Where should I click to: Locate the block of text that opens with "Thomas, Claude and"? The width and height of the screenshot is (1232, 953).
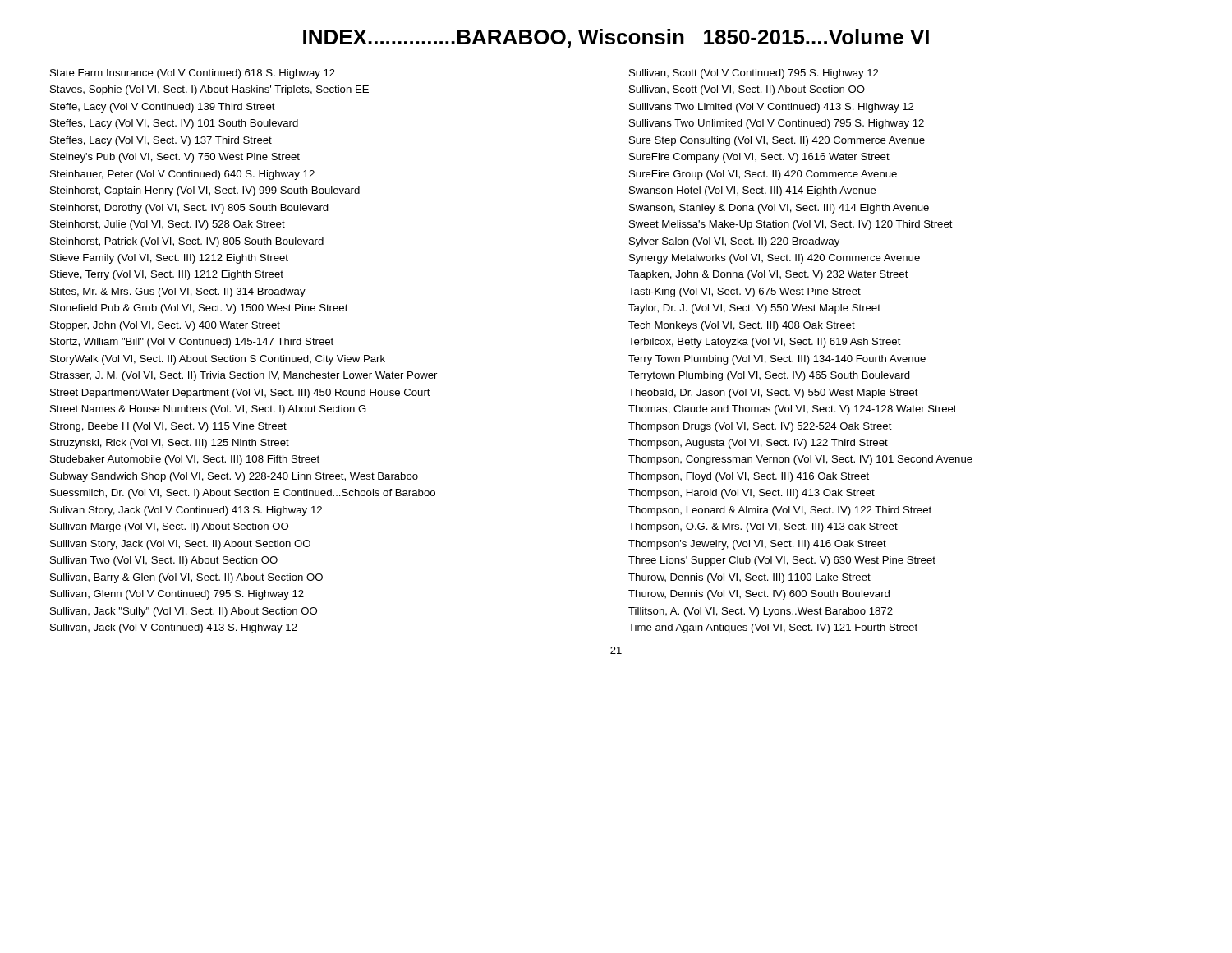click(x=906, y=409)
